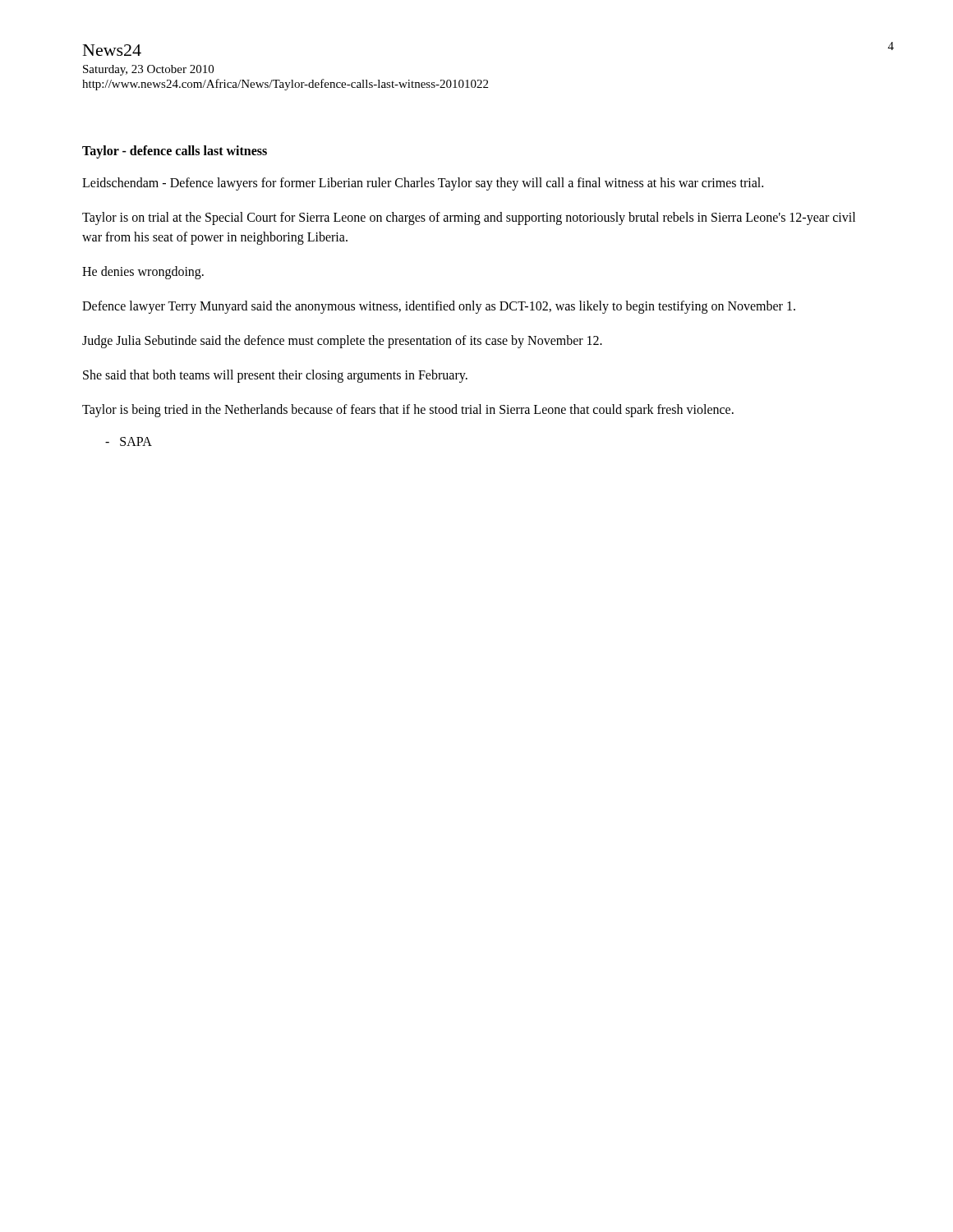Navigate to the passage starting "Judge Julia Sebutinde said the defence must"
The height and width of the screenshot is (1232, 953).
[x=476, y=341]
